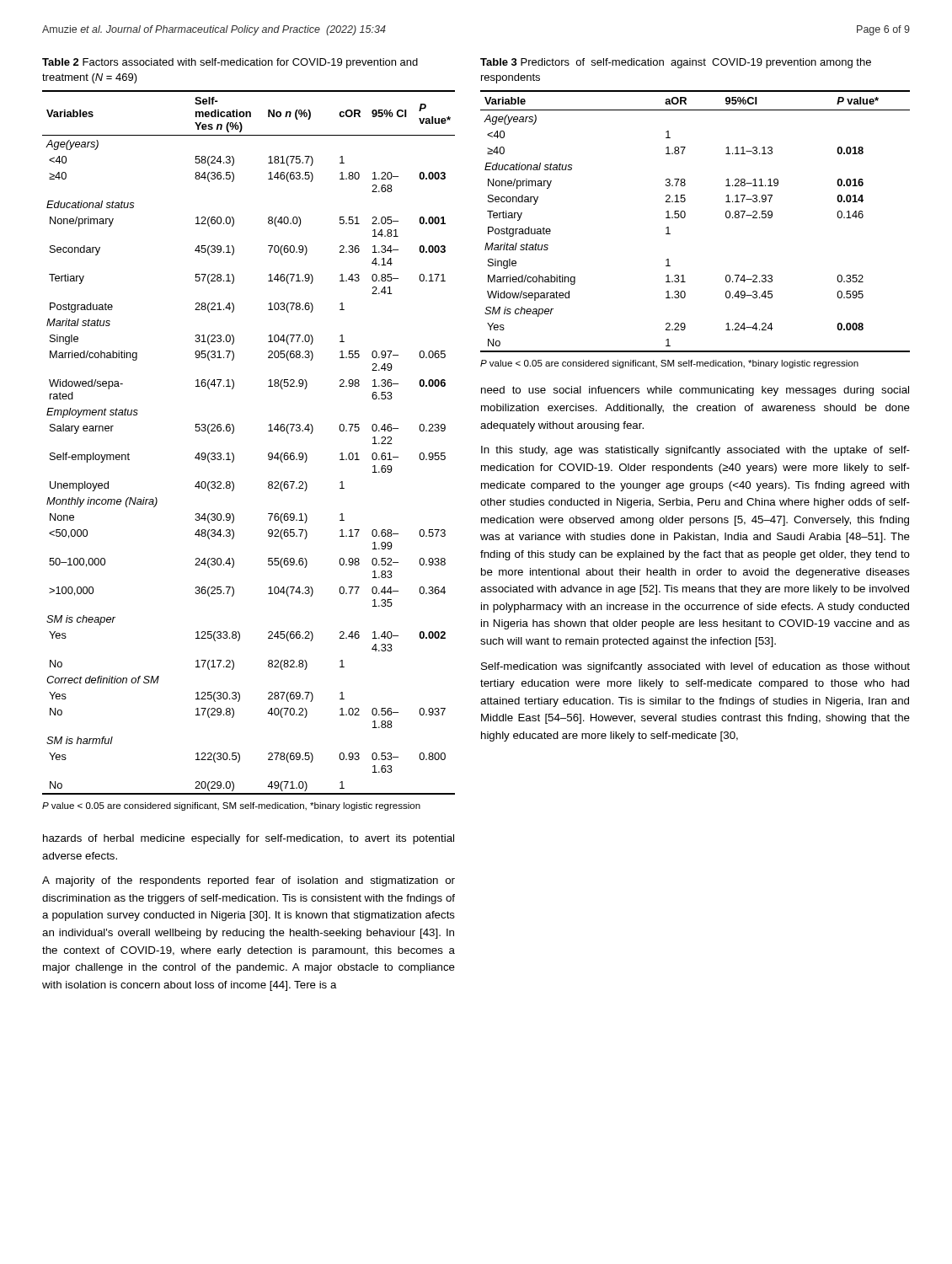Point to the text block starting "Table 3 Predictors of self-medication against COVID-19 prevention"
This screenshot has height=1264, width=952.
click(x=676, y=70)
